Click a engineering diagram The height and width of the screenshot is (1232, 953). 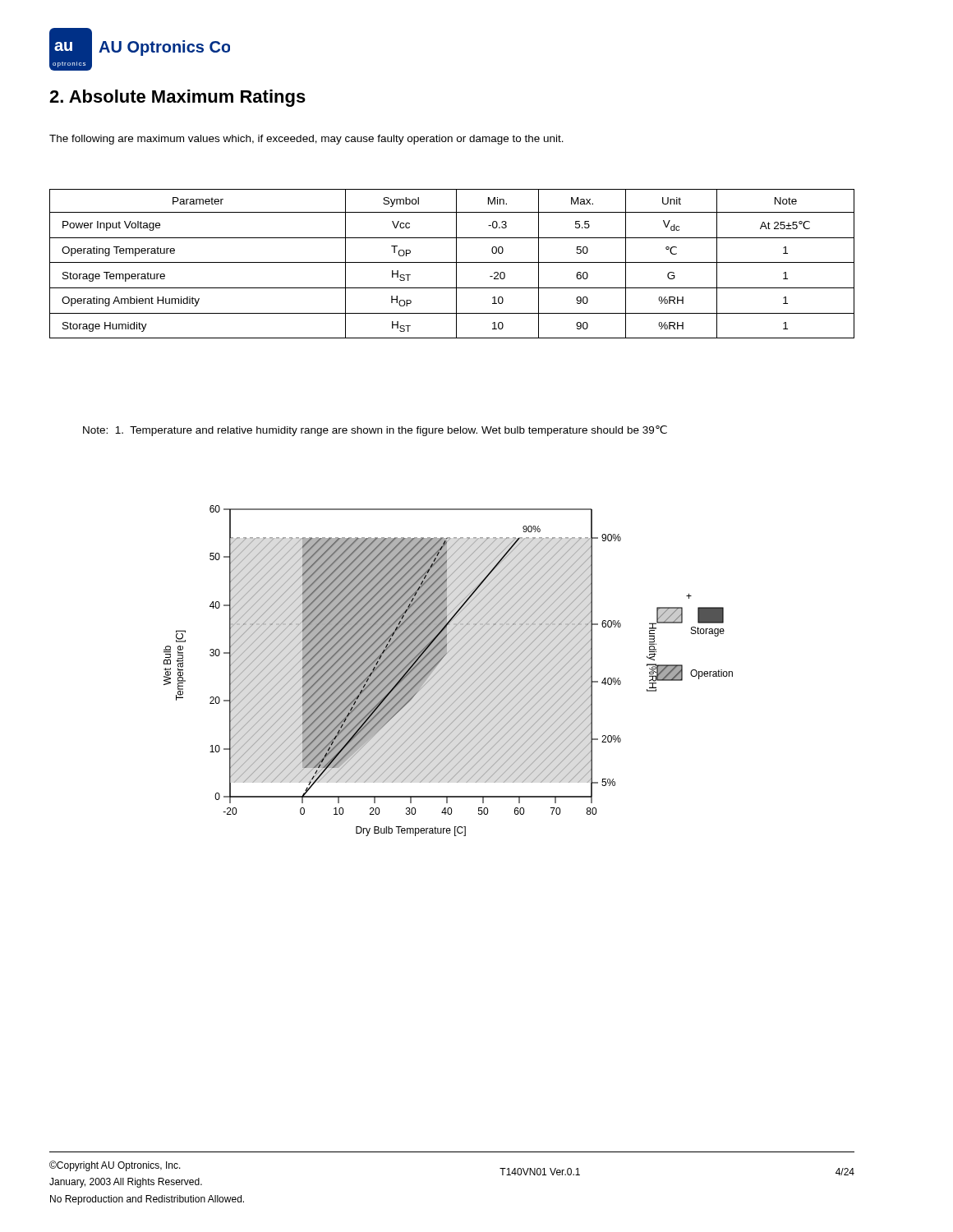pos(452,665)
